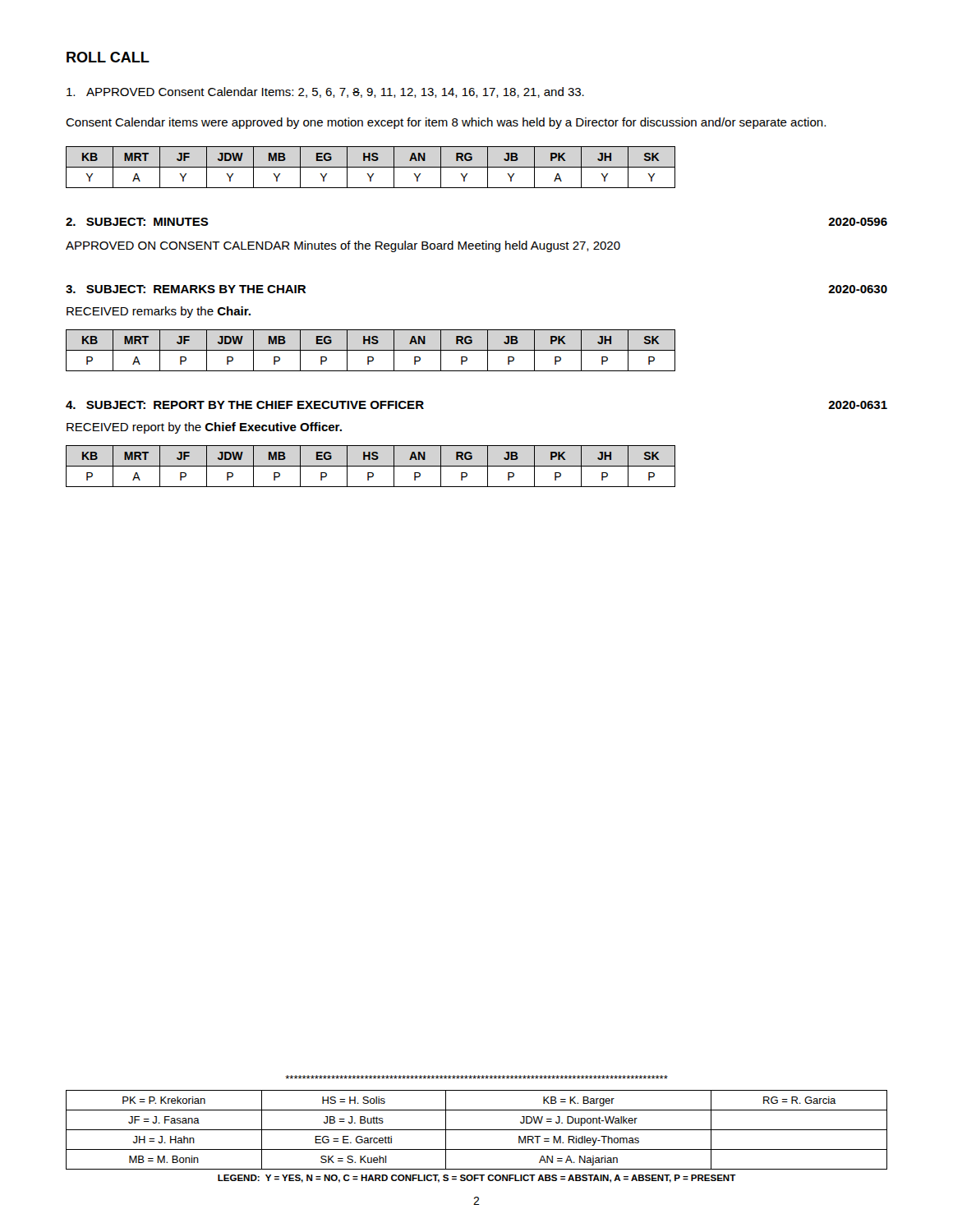Select the section header with the text "3. SUBJECT: REMARKS BY THE CHAIR 2020-0630"
The height and width of the screenshot is (1232, 953).
tap(193, 289)
